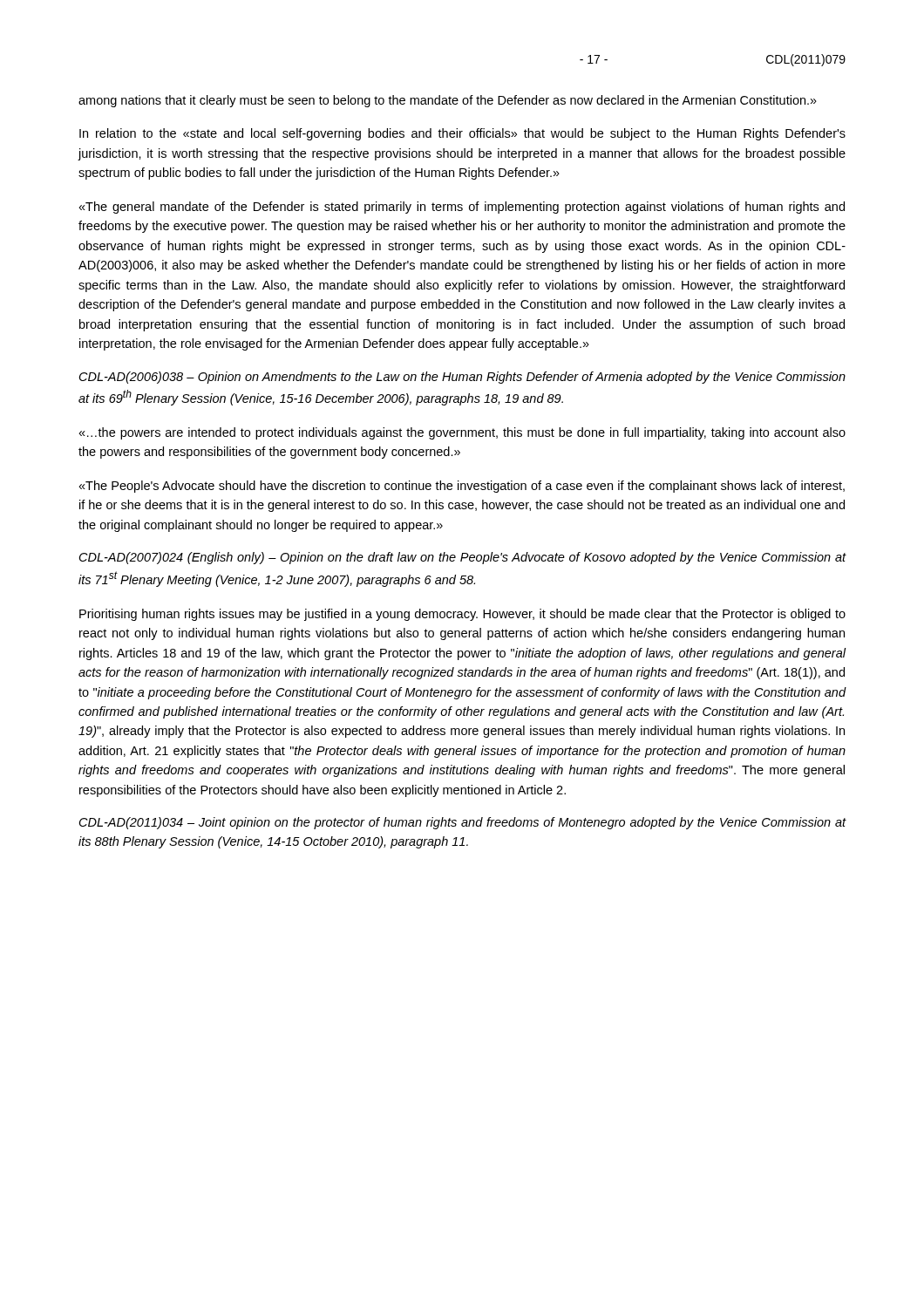Navigate to the block starting "CDL-AD(2007)024 (English only)"
The width and height of the screenshot is (924, 1308).
(x=462, y=569)
